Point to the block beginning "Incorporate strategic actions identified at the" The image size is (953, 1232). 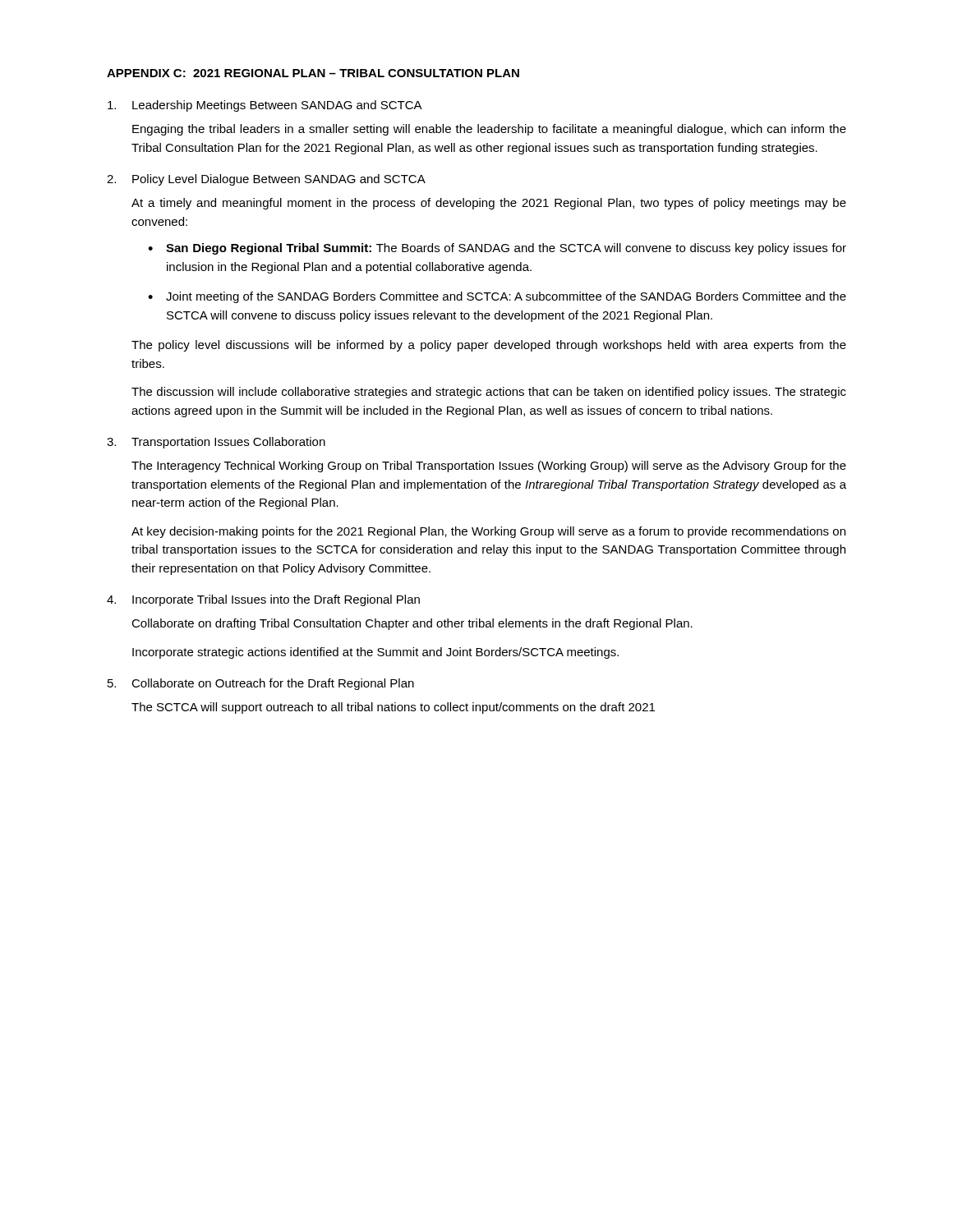pos(376,651)
